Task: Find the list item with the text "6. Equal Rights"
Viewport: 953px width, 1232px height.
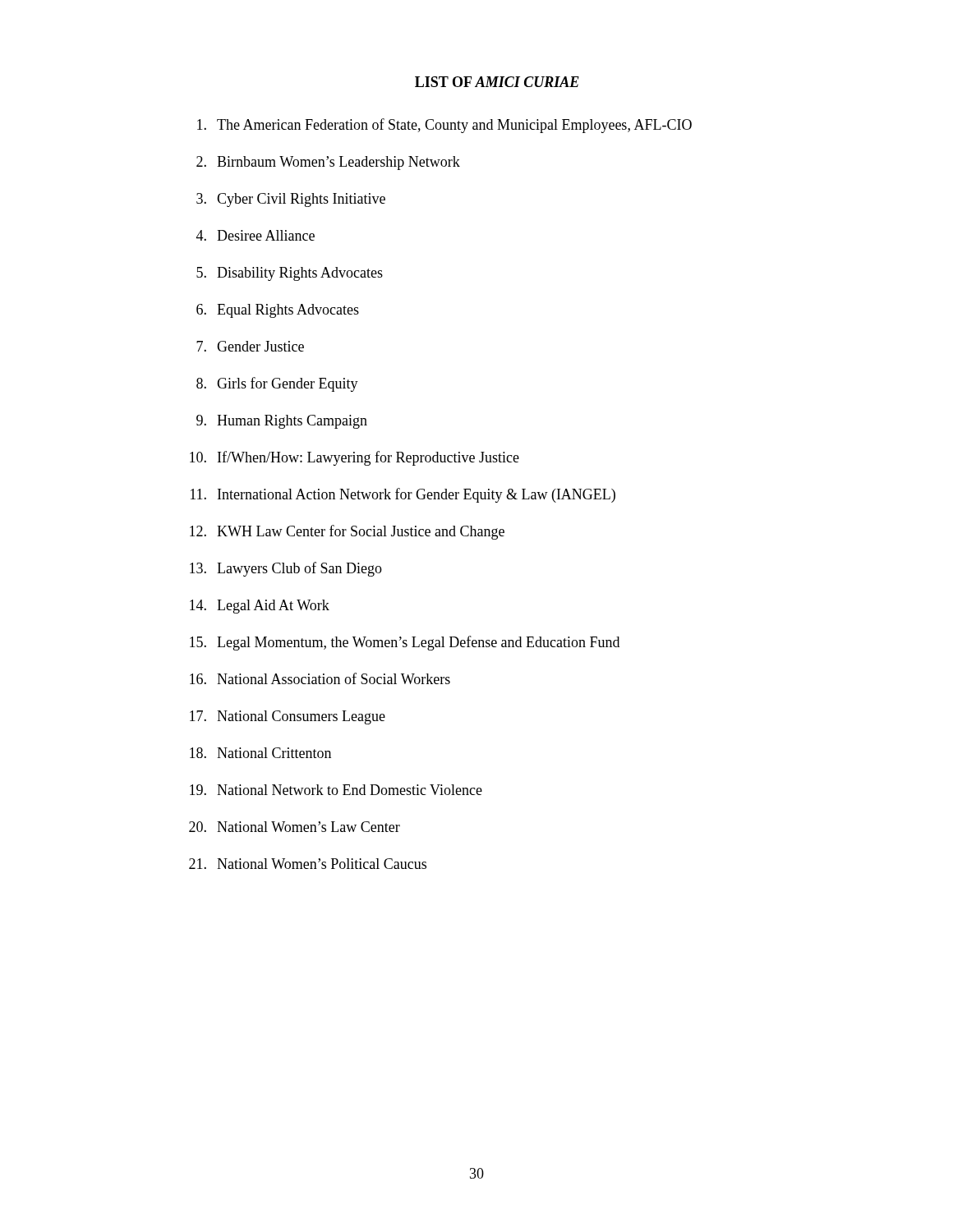Action: 278,311
